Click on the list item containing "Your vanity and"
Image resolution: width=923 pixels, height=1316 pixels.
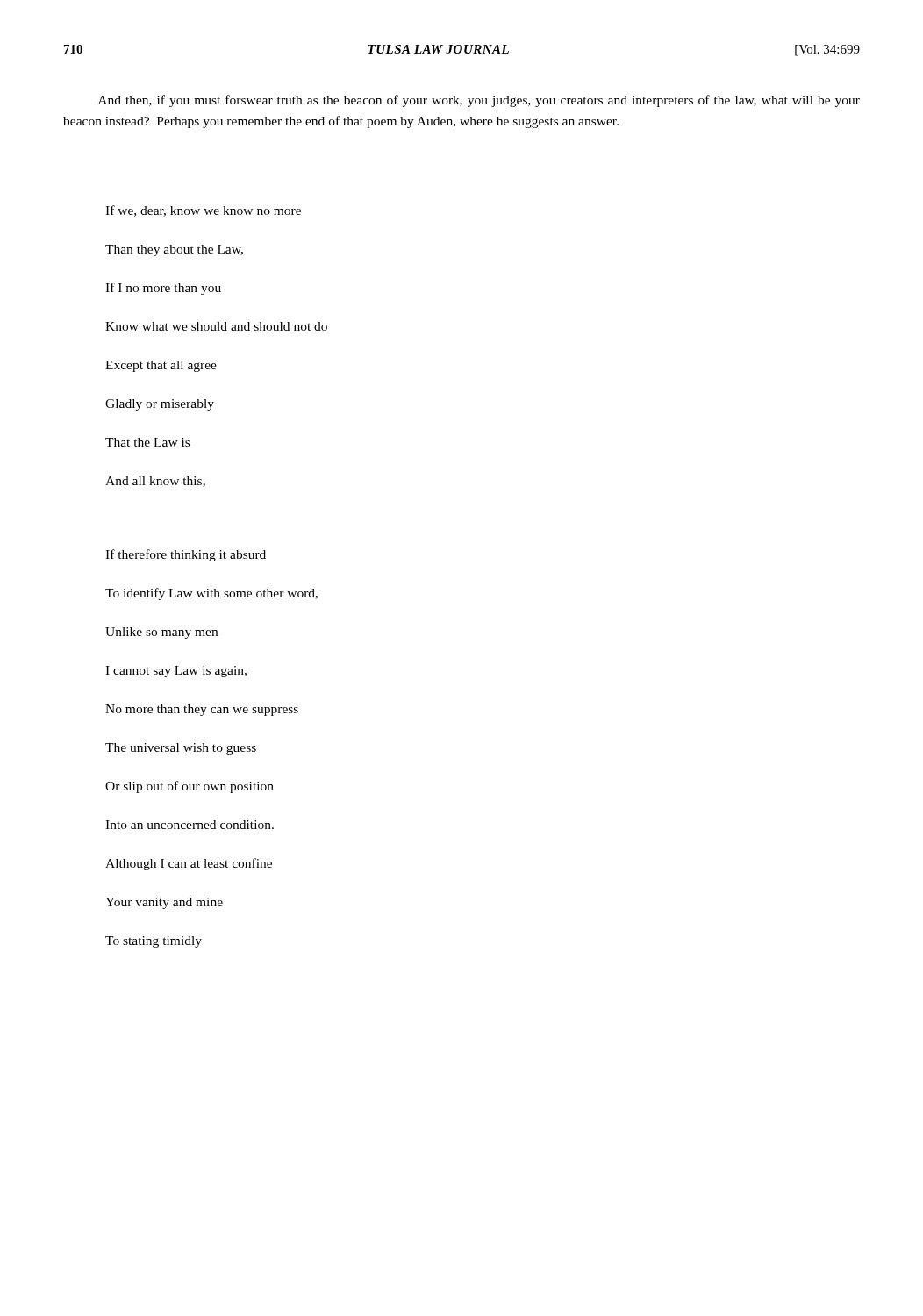pos(164,903)
